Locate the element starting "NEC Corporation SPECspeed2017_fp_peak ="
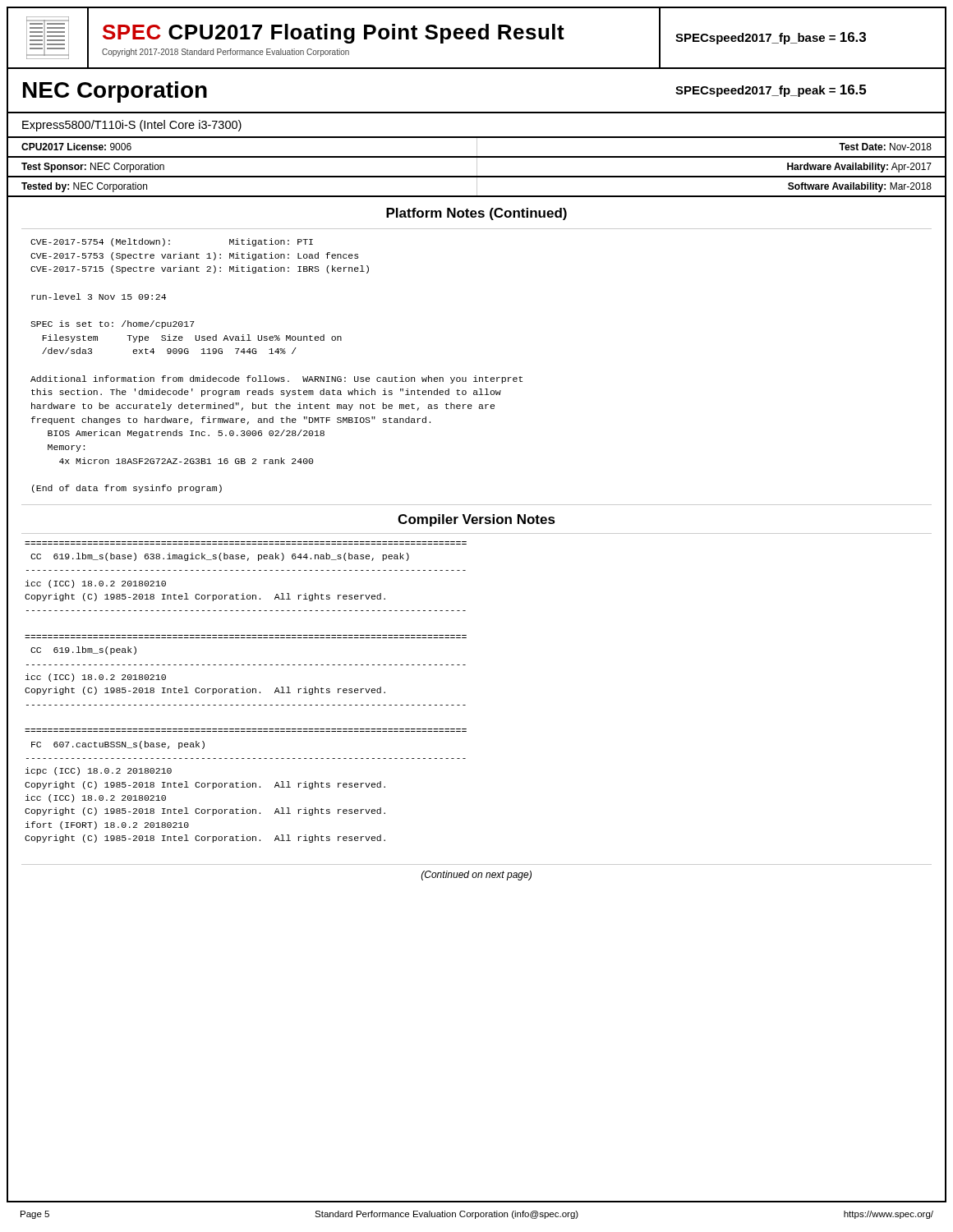The width and height of the screenshot is (953, 1232). pyautogui.click(x=476, y=90)
